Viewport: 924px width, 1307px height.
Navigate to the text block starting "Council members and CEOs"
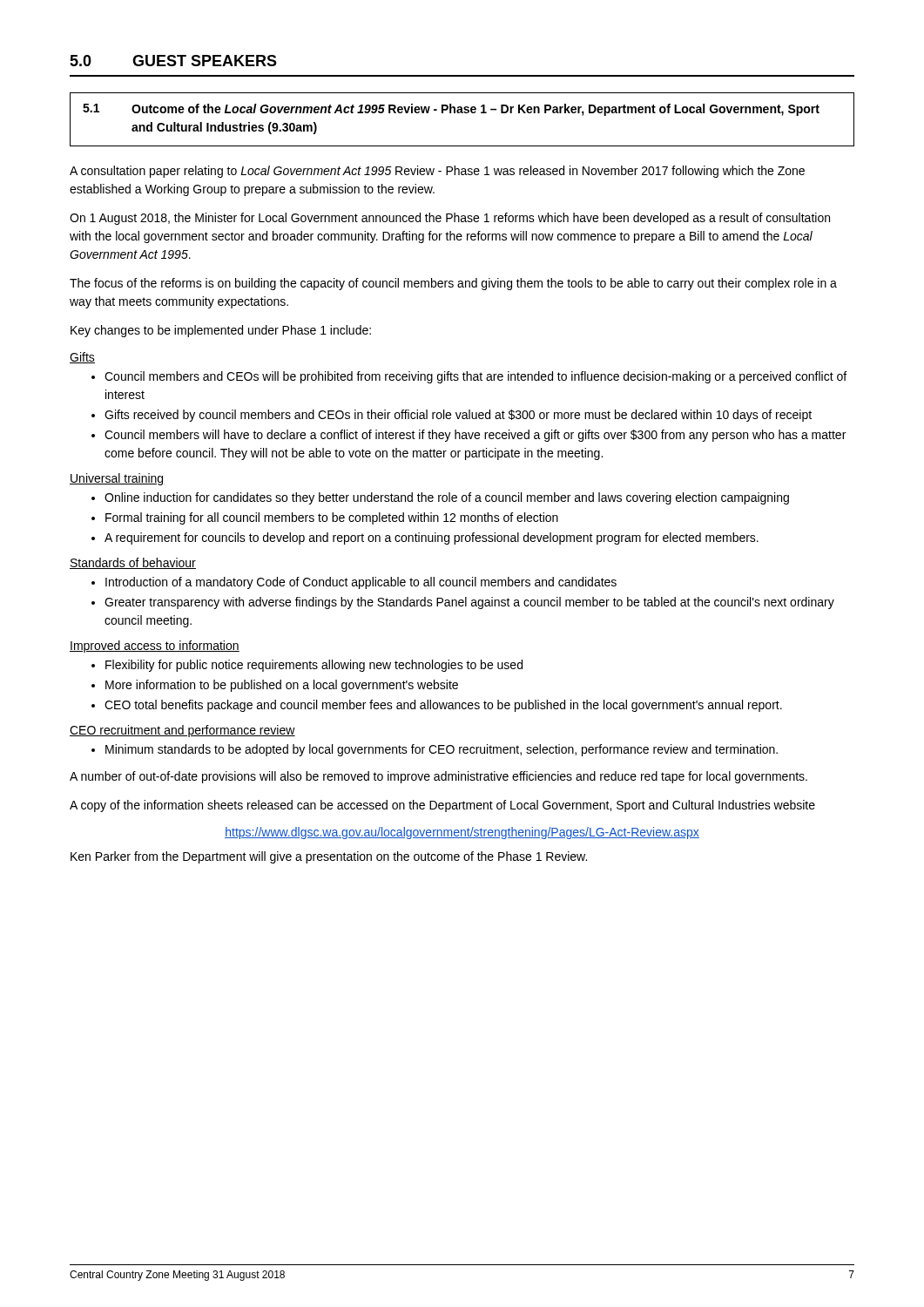coord(462,386)
